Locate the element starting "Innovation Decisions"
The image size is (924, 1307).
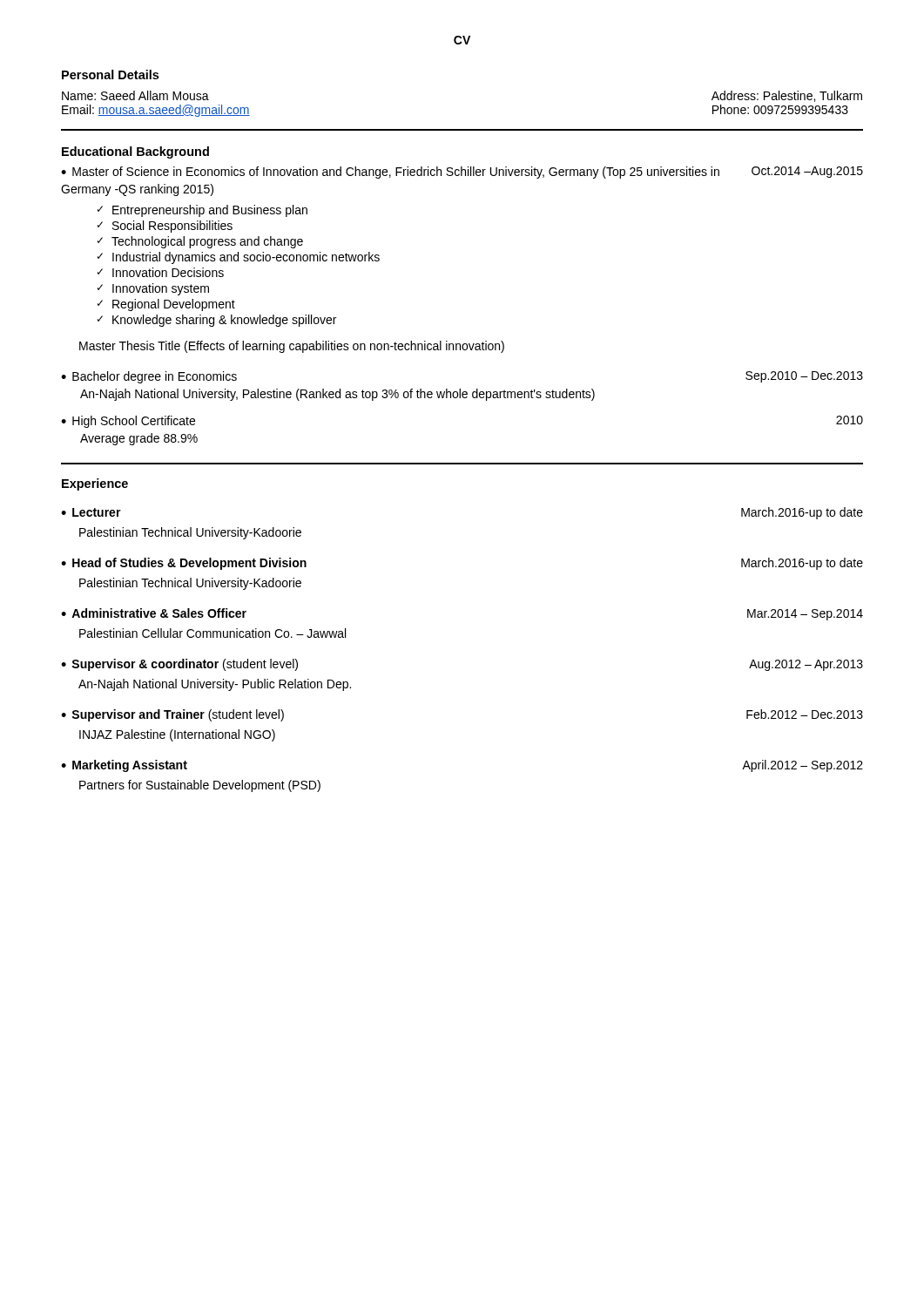click(x=168, y=273)
